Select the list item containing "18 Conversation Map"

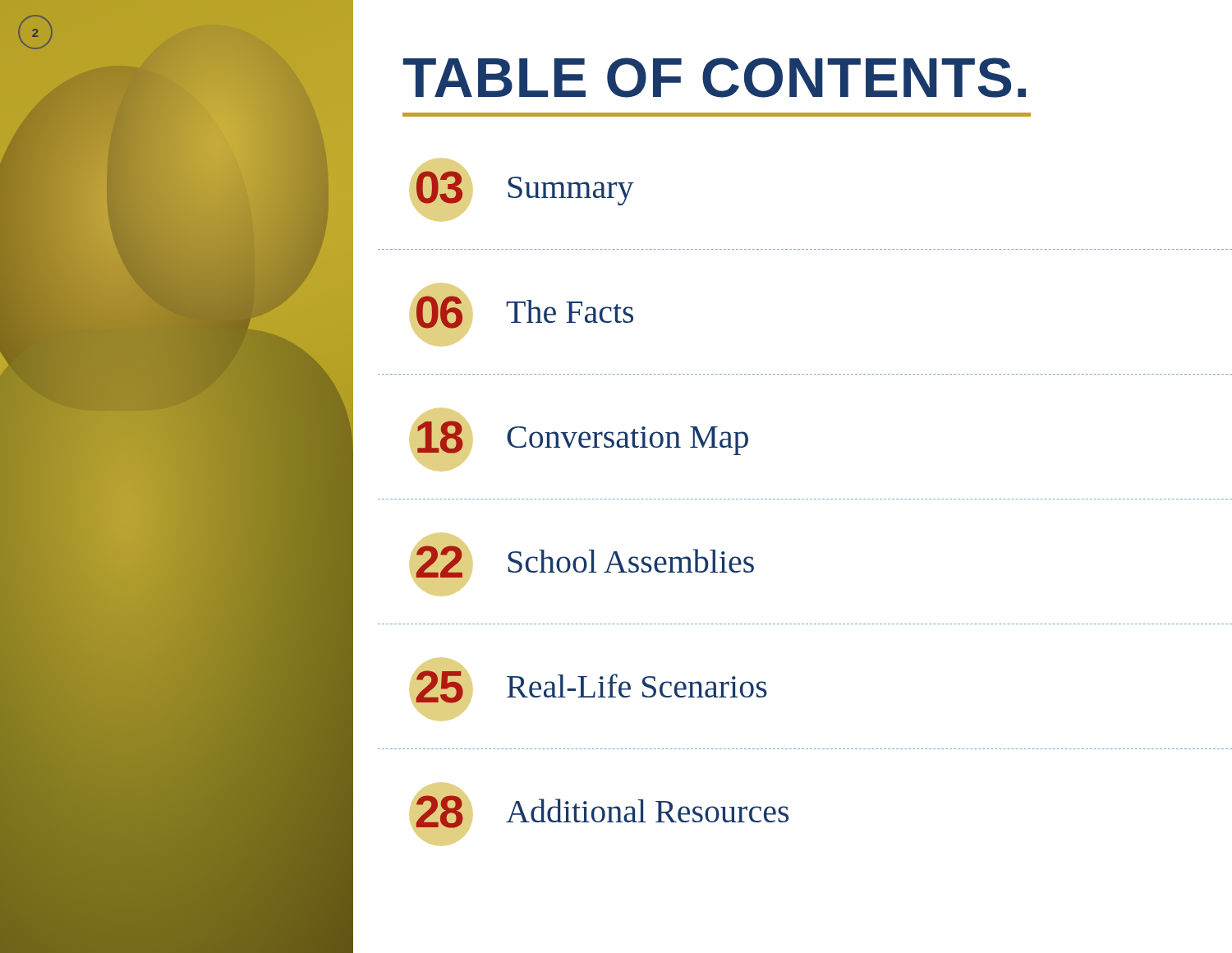pos(576,437)
